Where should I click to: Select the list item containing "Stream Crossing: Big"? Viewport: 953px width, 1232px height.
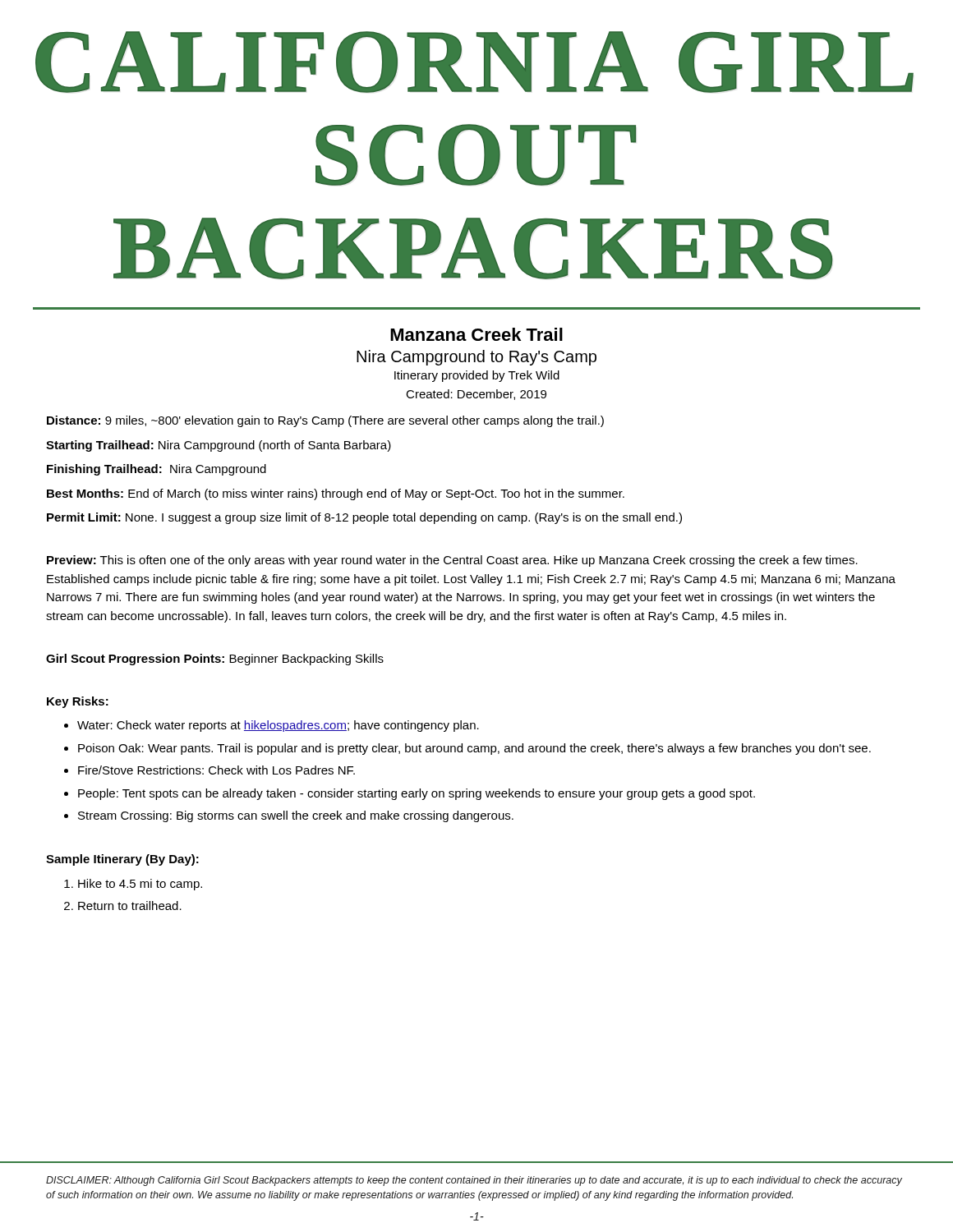click(x=296, y=815)
